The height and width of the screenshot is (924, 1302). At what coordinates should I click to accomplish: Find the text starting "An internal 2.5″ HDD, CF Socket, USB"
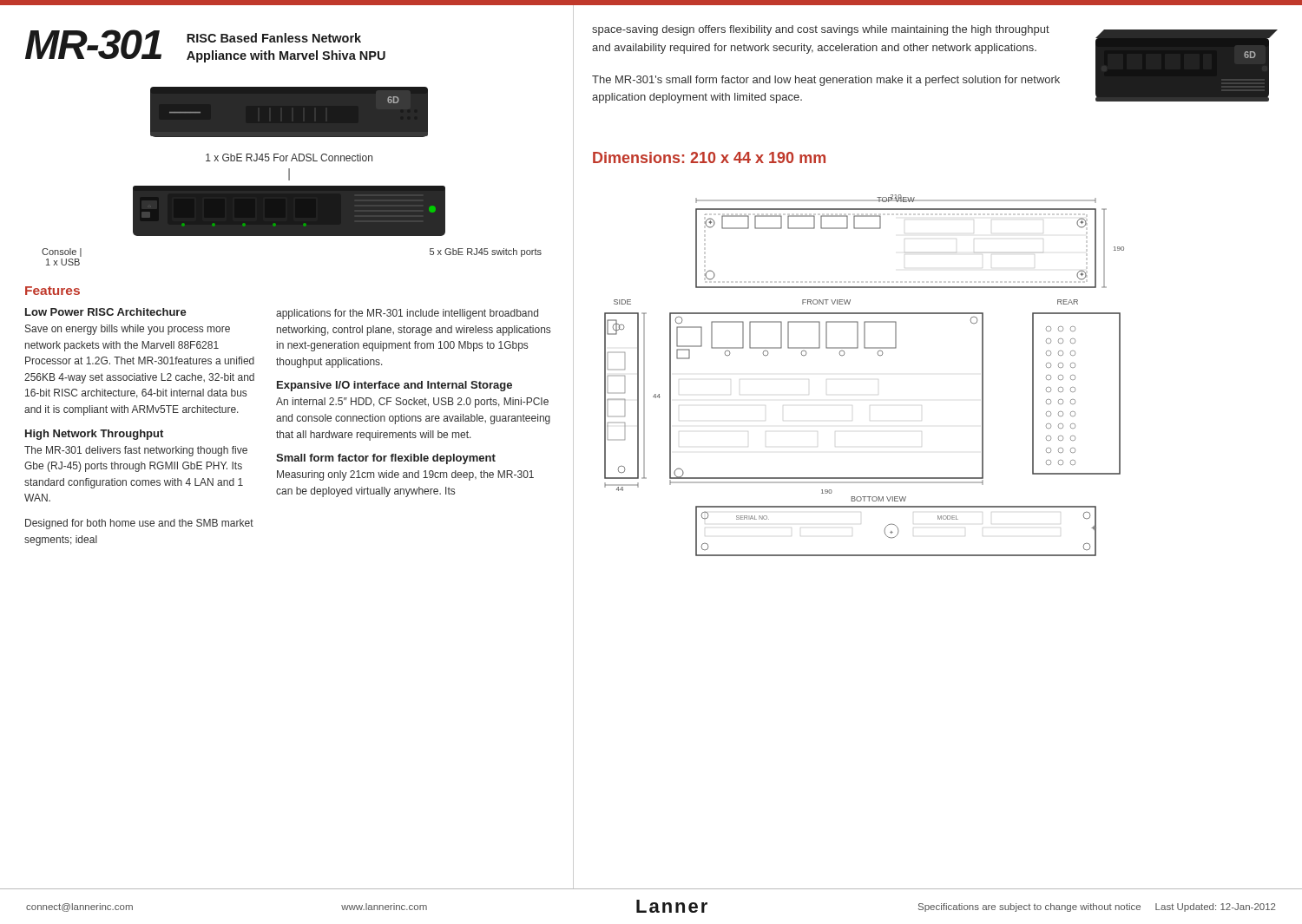pyautogui.click(x=413, y=418)
